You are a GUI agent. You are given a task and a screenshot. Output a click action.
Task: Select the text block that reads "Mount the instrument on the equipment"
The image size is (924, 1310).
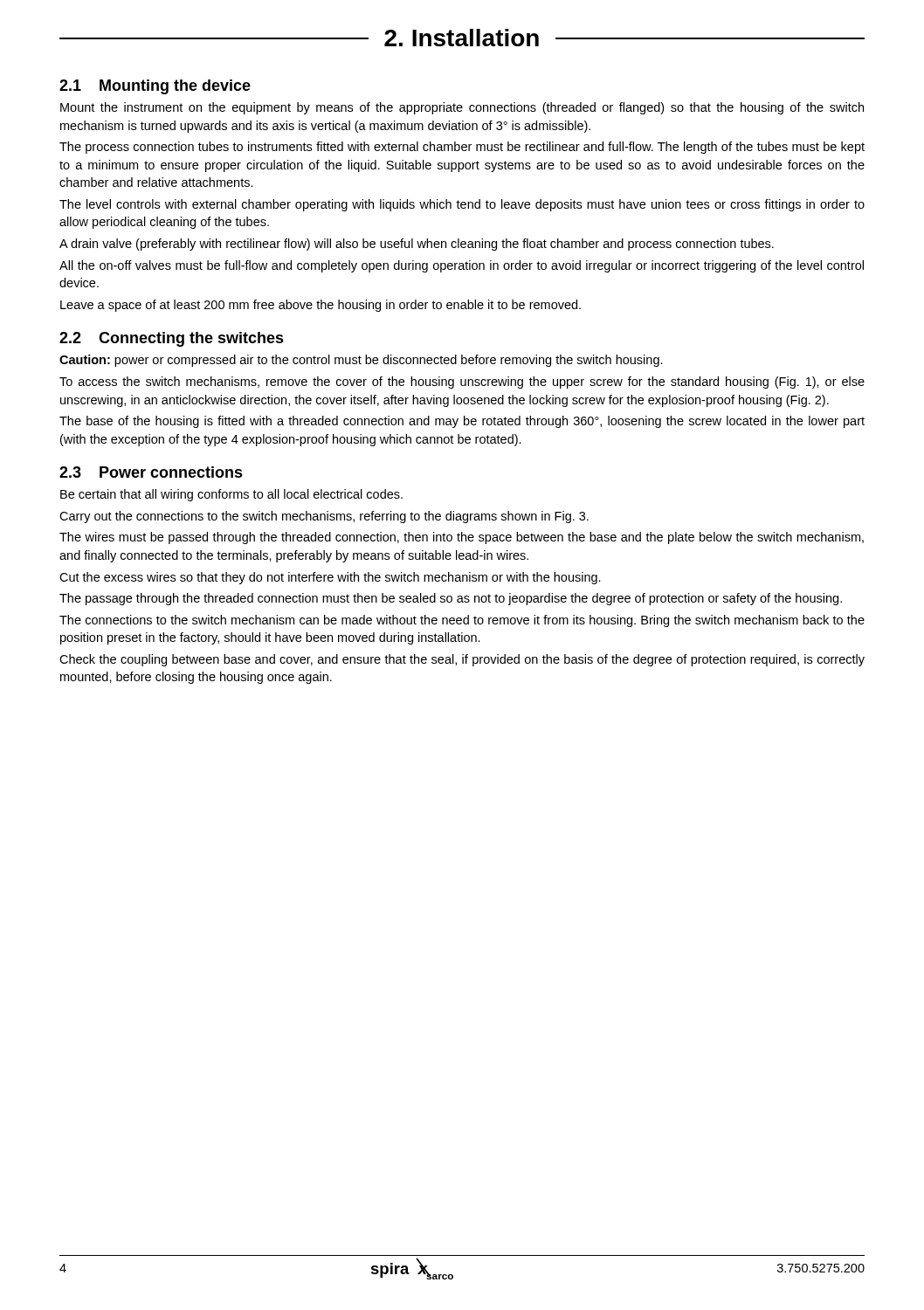pyautogui.click(x=462, y=116)
